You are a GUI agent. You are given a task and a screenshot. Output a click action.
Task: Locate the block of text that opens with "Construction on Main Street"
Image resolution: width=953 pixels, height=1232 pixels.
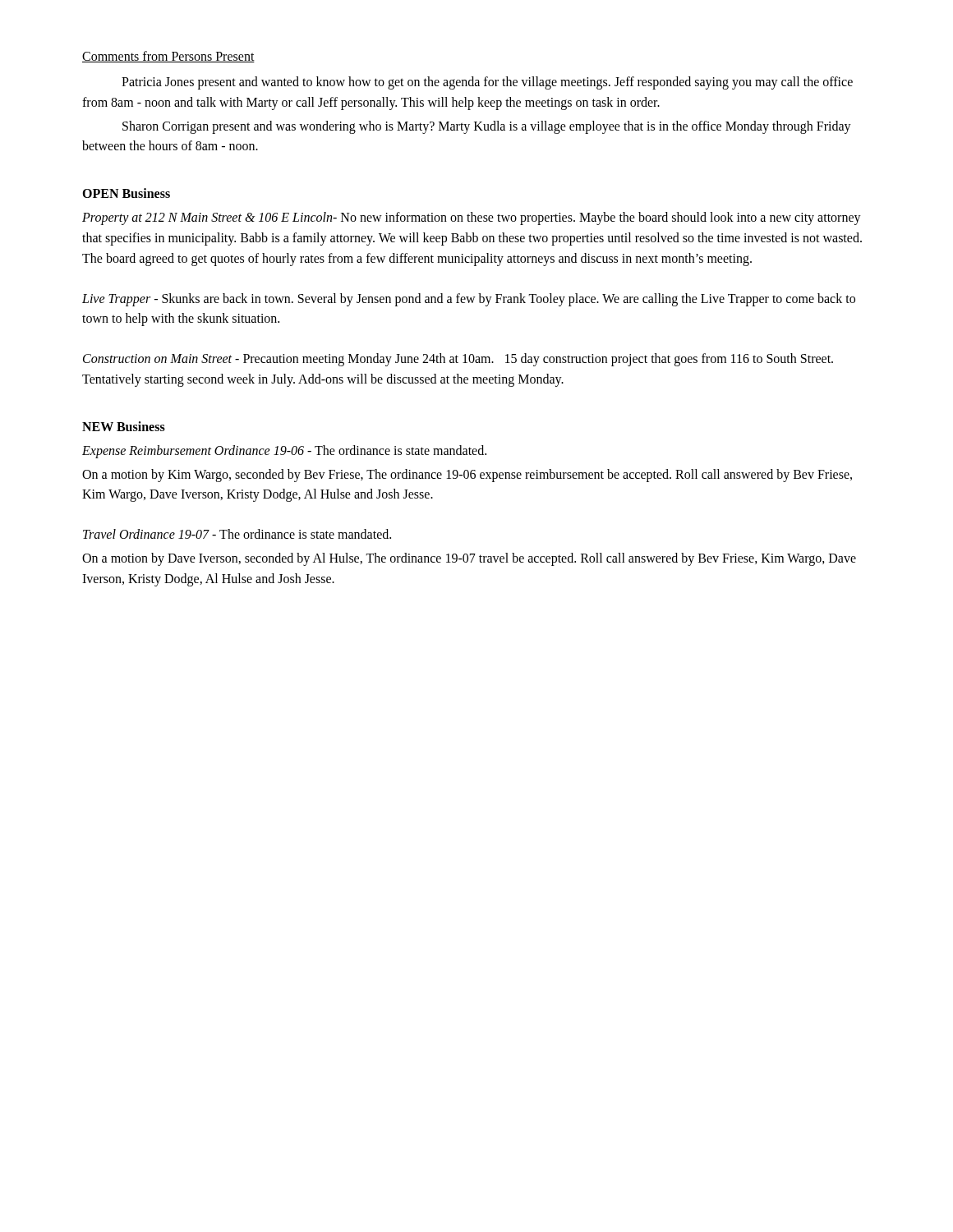click(458, 369)
